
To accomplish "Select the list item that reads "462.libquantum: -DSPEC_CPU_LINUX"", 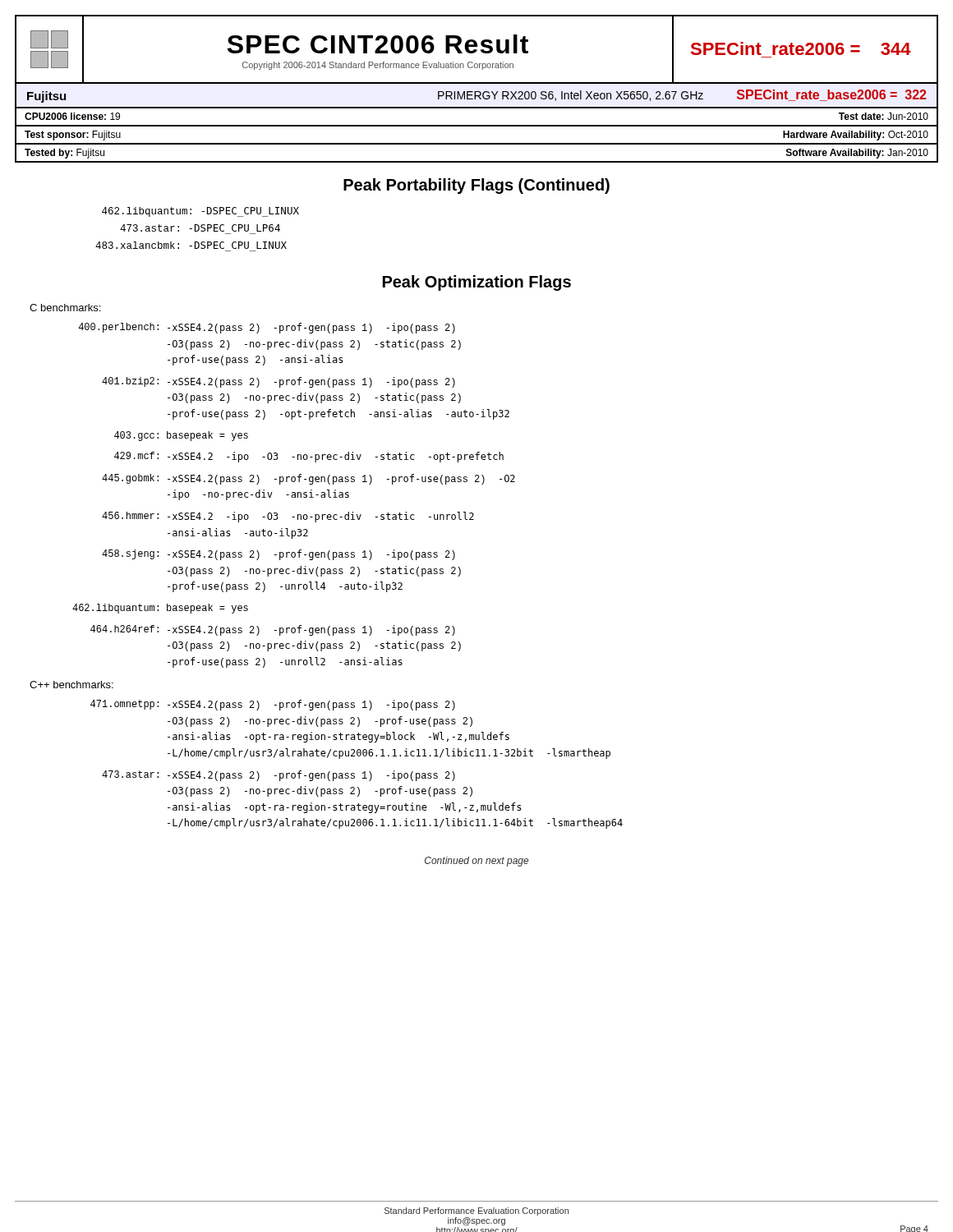I will (x=197, y=211).
